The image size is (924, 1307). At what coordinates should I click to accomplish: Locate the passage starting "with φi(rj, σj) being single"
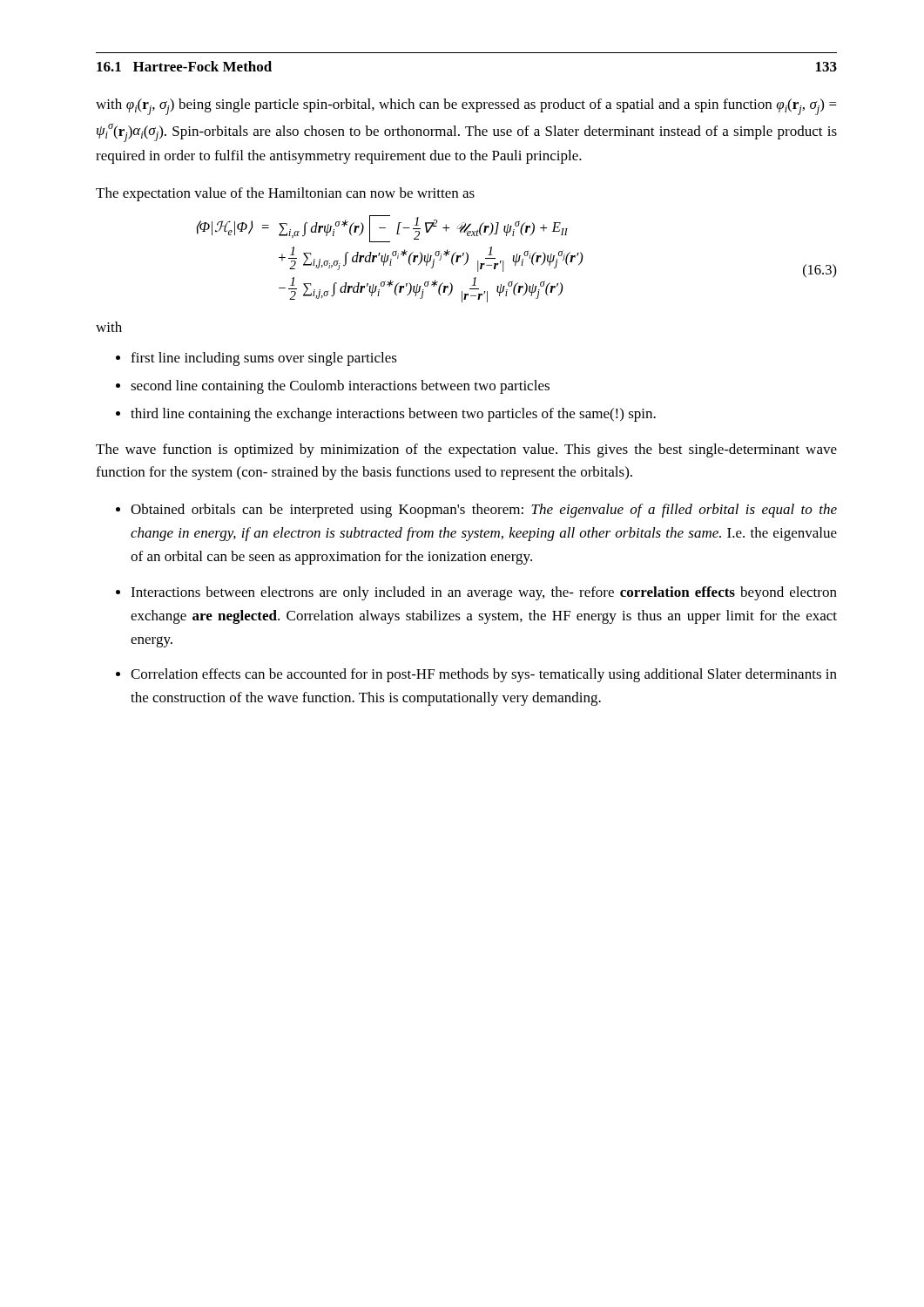(x=466, y=130)
